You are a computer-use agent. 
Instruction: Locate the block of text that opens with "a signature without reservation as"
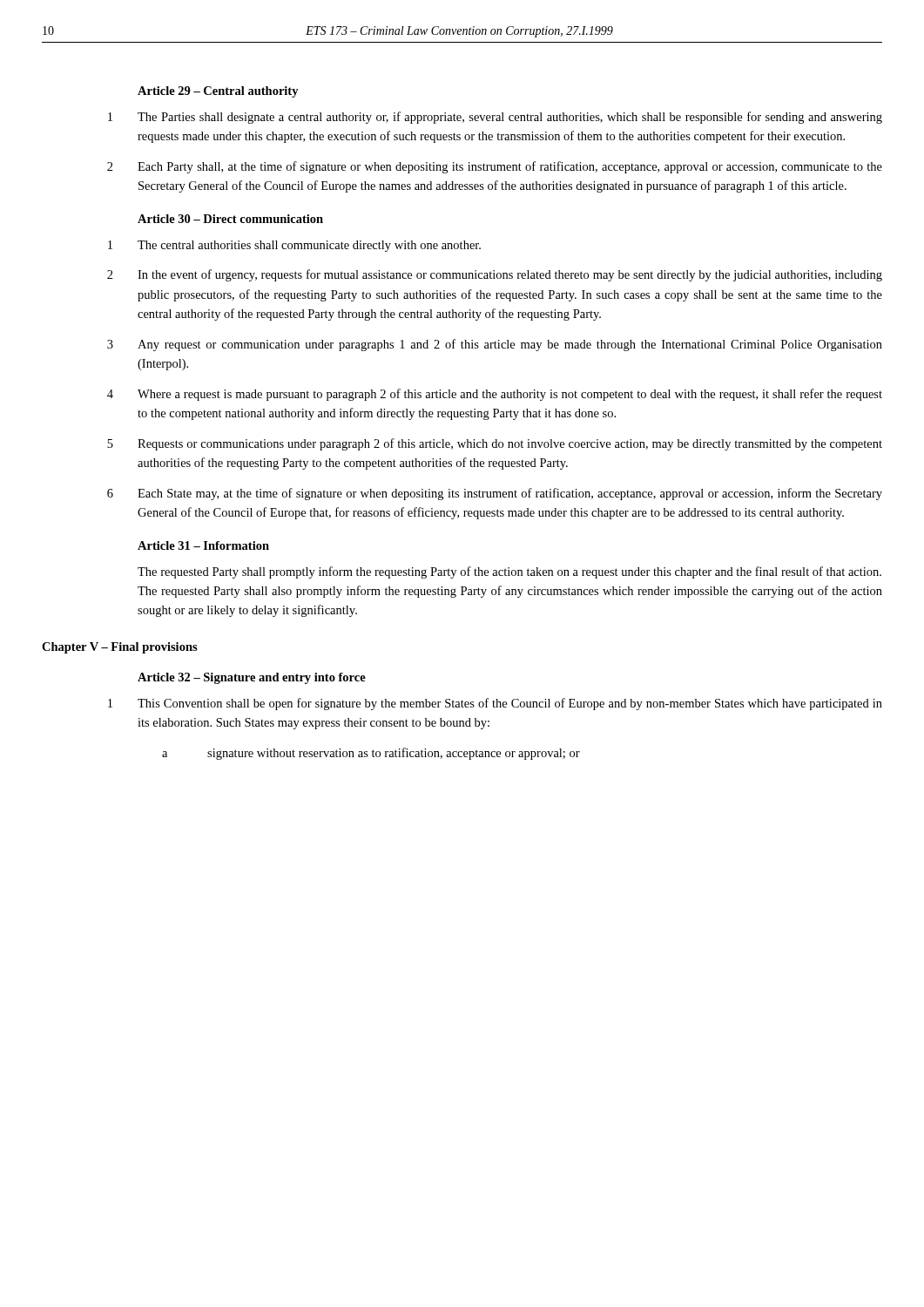tap(522, 753)
